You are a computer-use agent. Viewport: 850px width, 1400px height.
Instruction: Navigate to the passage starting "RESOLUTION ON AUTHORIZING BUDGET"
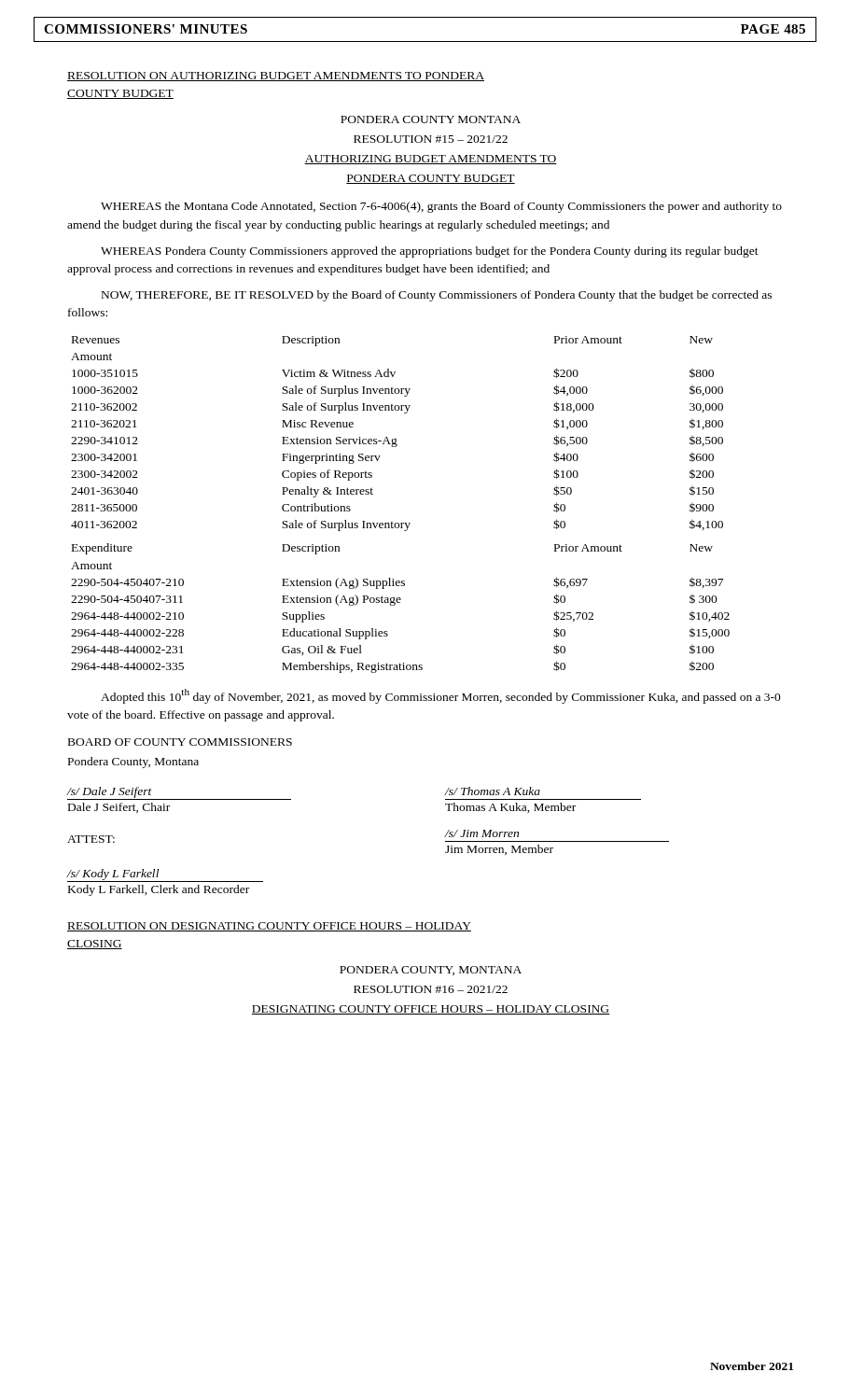(x=276, y=84)
